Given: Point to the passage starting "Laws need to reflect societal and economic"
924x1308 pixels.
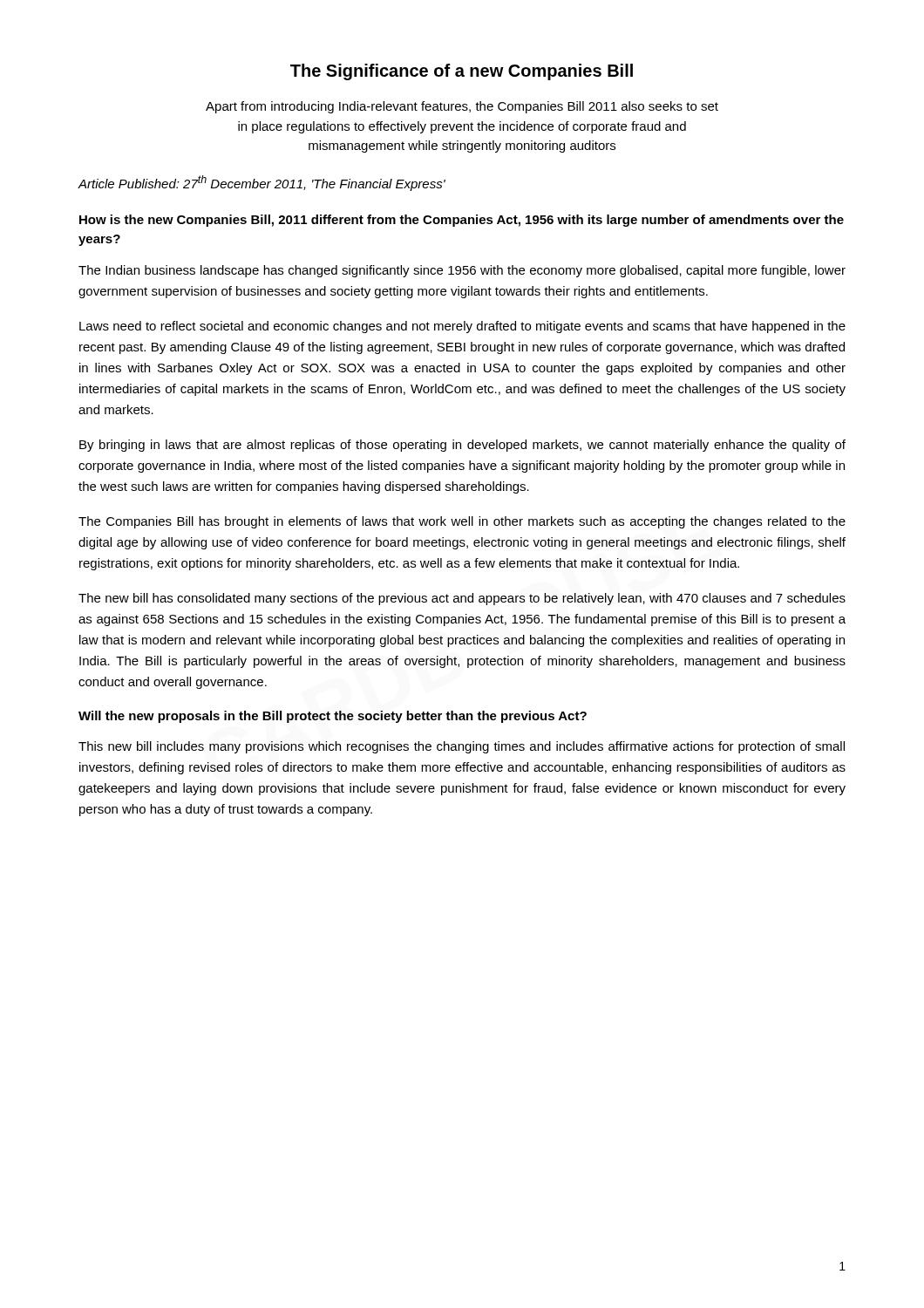Looking at the screenshot, I should (x=462, y=367).
